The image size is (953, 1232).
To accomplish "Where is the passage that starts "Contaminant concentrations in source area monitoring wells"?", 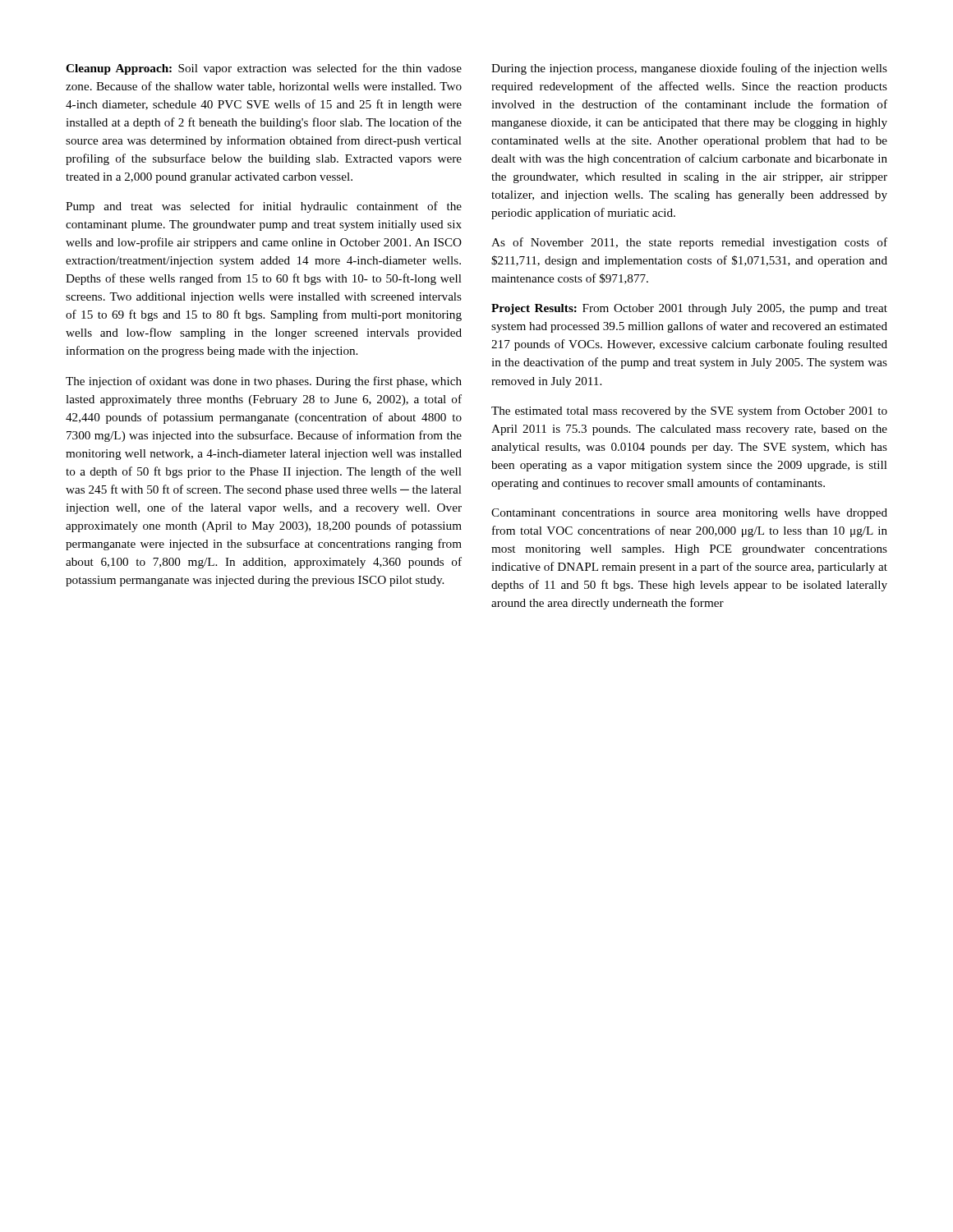I will coord(689,558).
